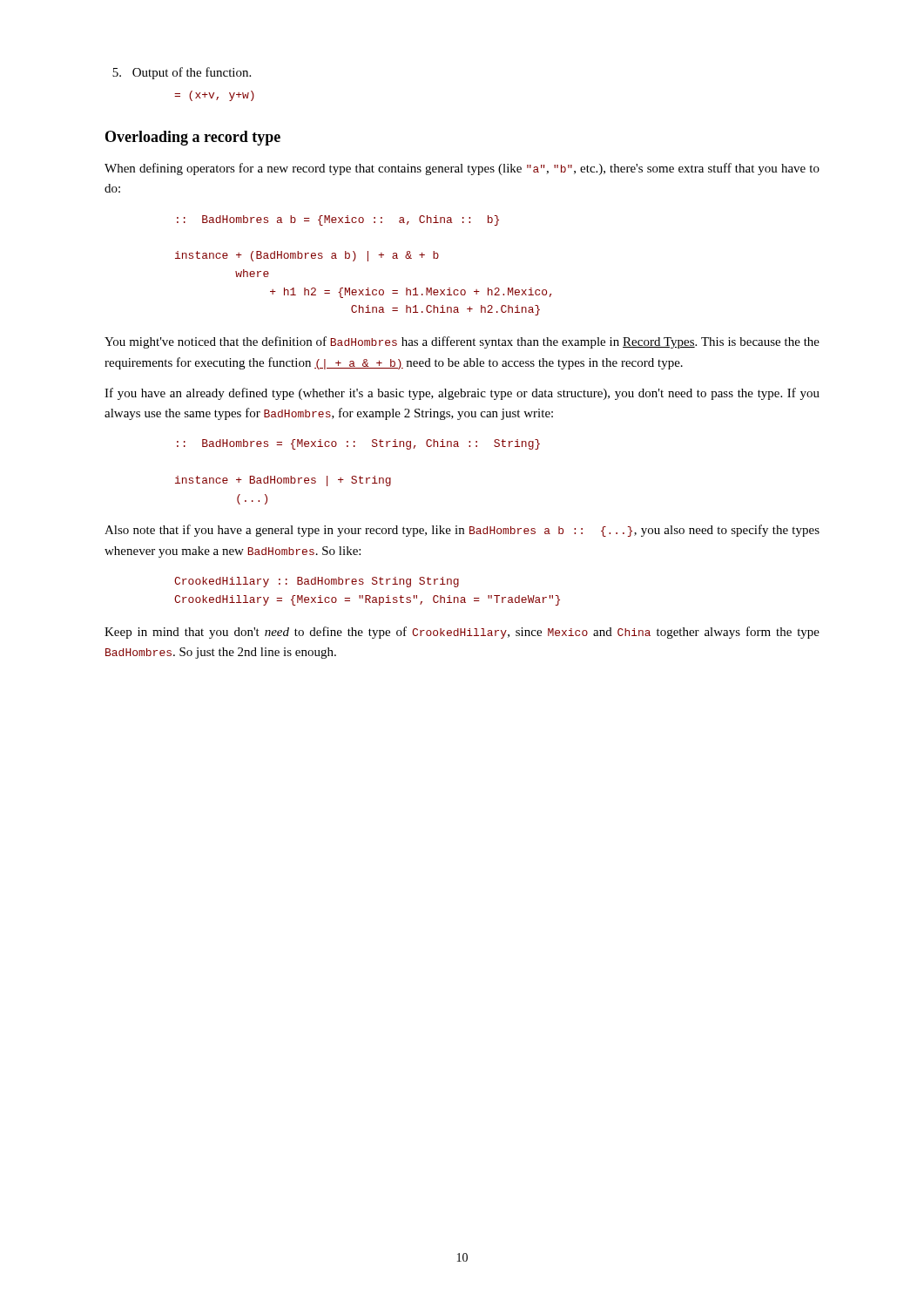Select the text block with the text "Also note that if you have a general"

[x=462, y=541]
